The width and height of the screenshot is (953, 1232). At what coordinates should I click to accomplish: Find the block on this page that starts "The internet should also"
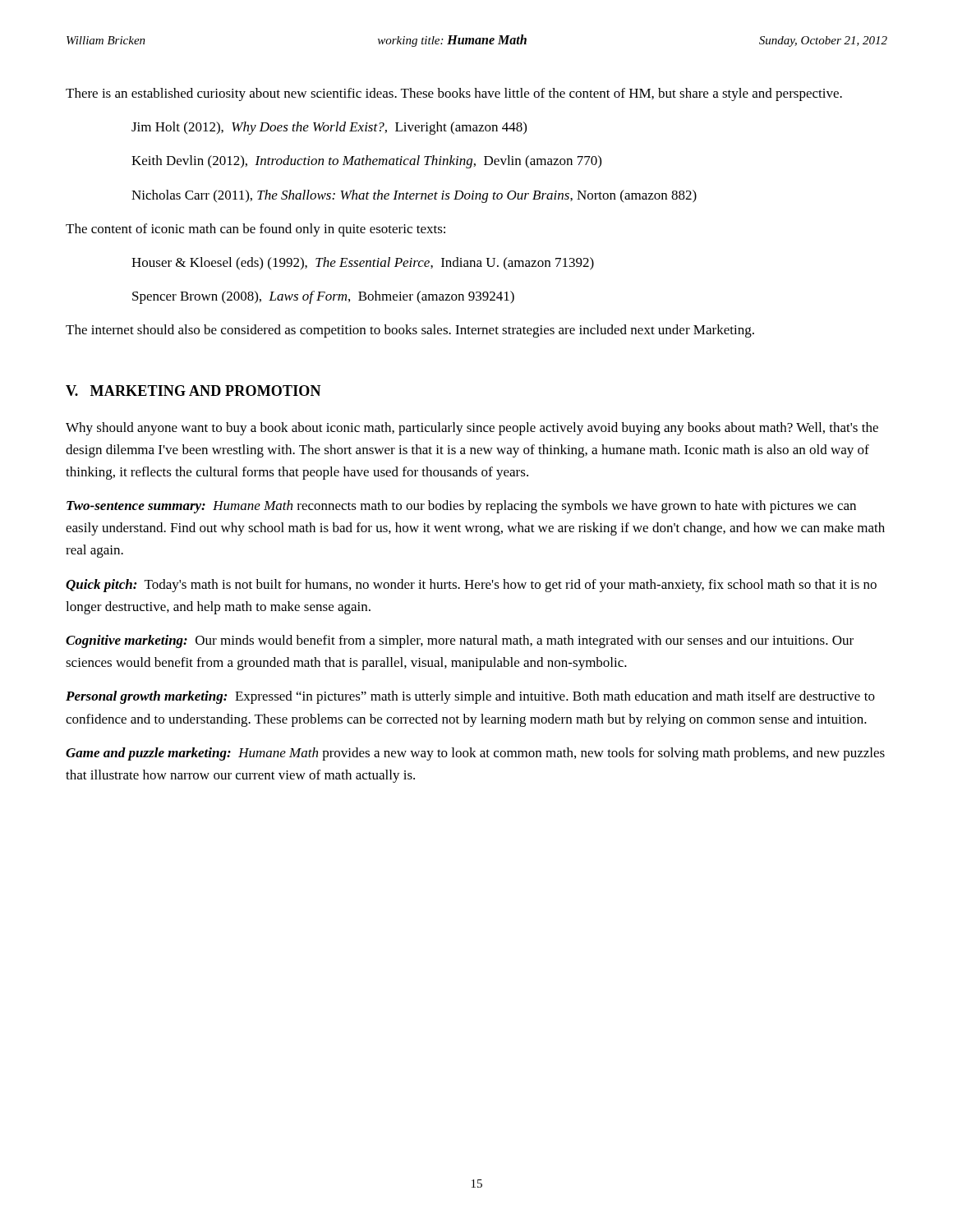(410, 330)
